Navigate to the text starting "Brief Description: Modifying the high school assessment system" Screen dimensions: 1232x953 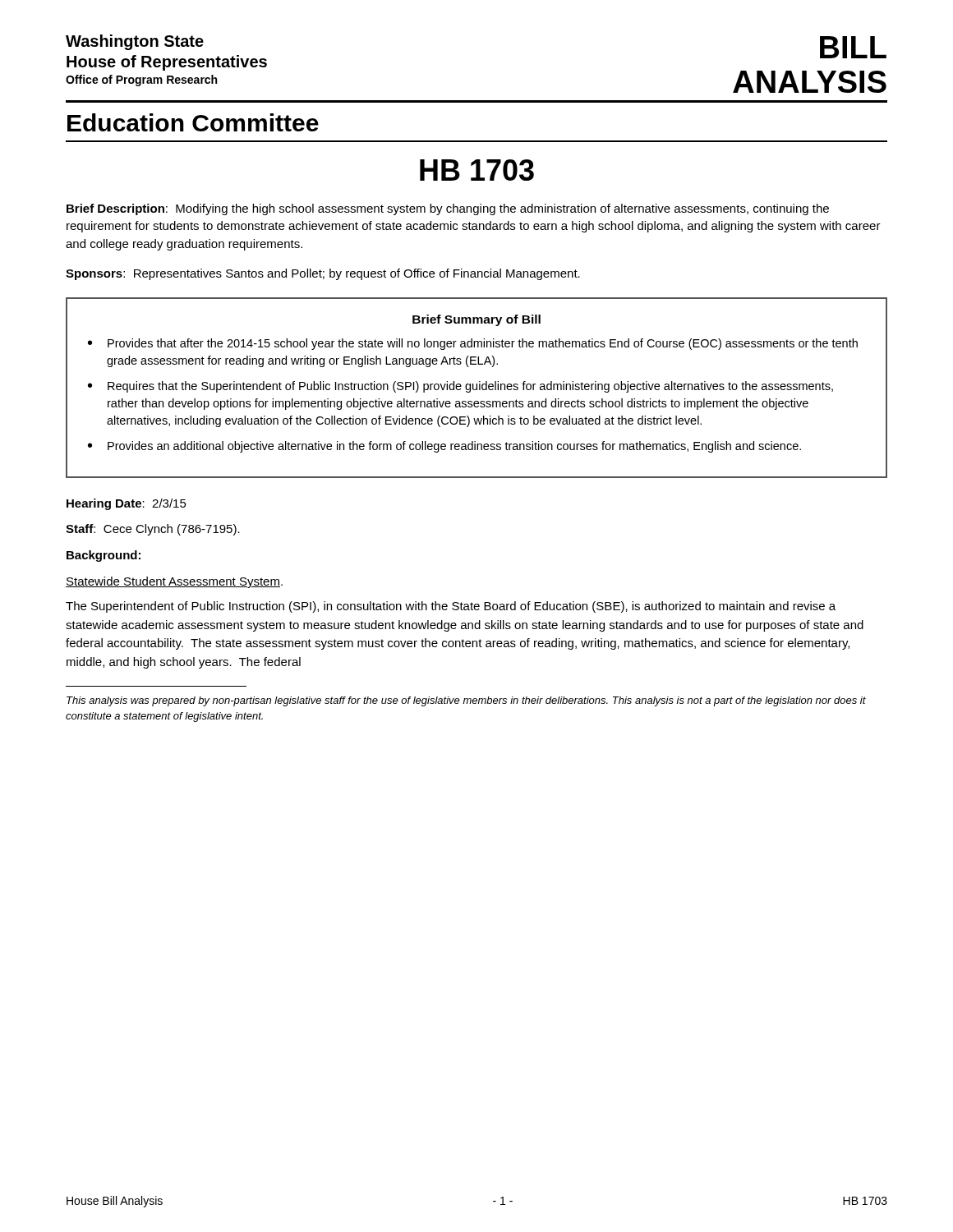(x=473, y=226)
